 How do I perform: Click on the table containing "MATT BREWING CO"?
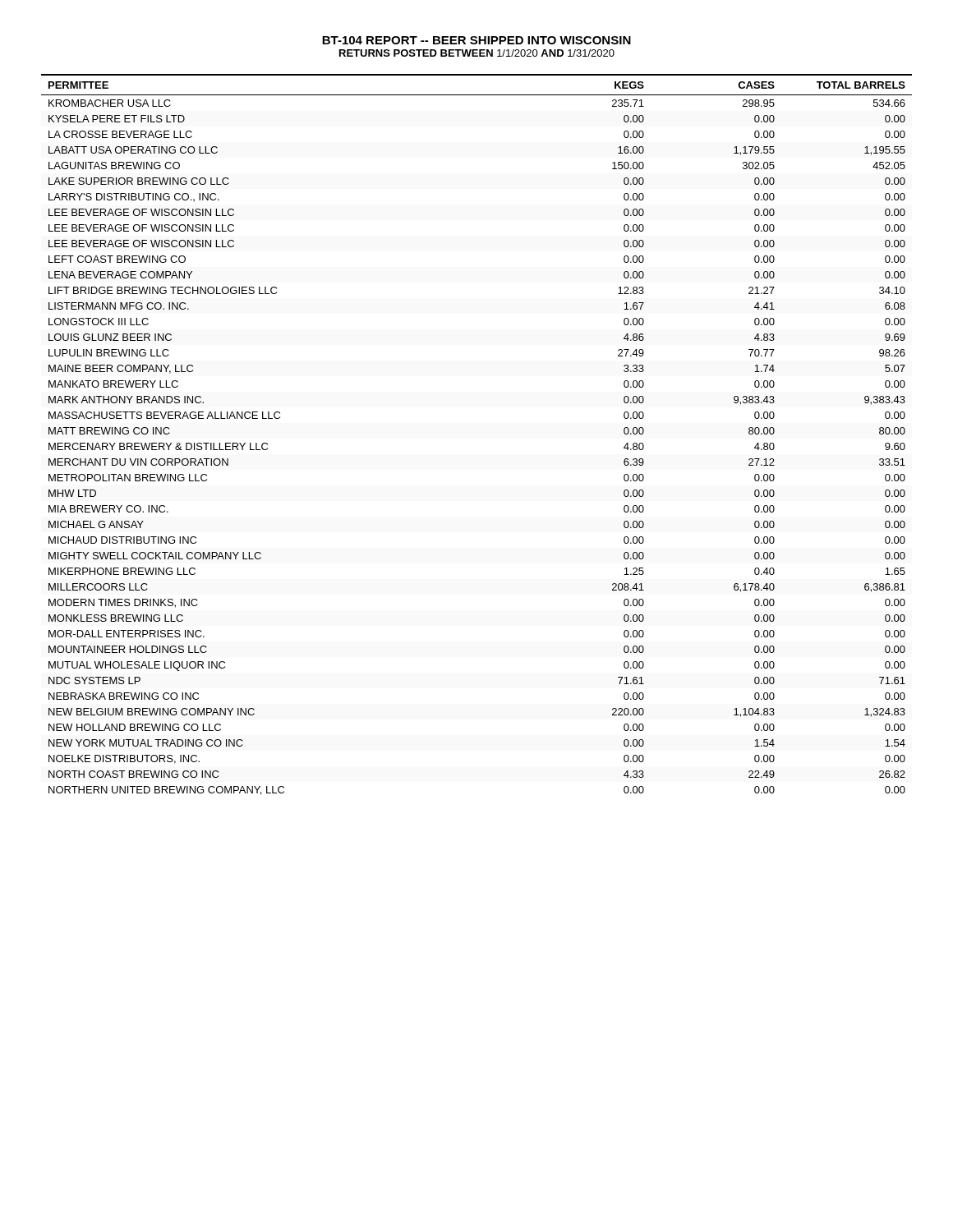476,436
